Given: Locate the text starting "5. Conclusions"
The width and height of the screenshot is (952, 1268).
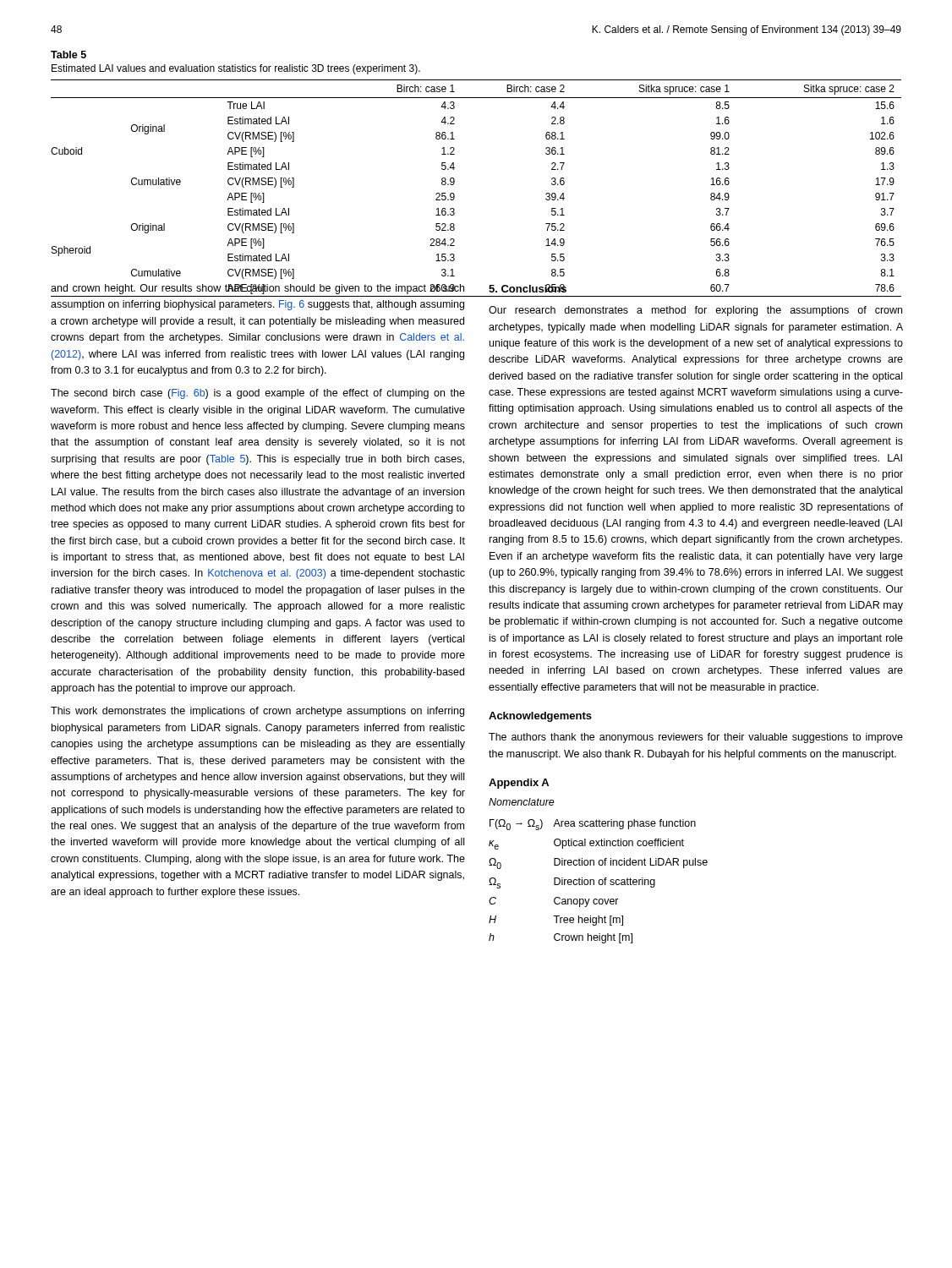Looking at the screenshot, I should click(x=528, y=289).
